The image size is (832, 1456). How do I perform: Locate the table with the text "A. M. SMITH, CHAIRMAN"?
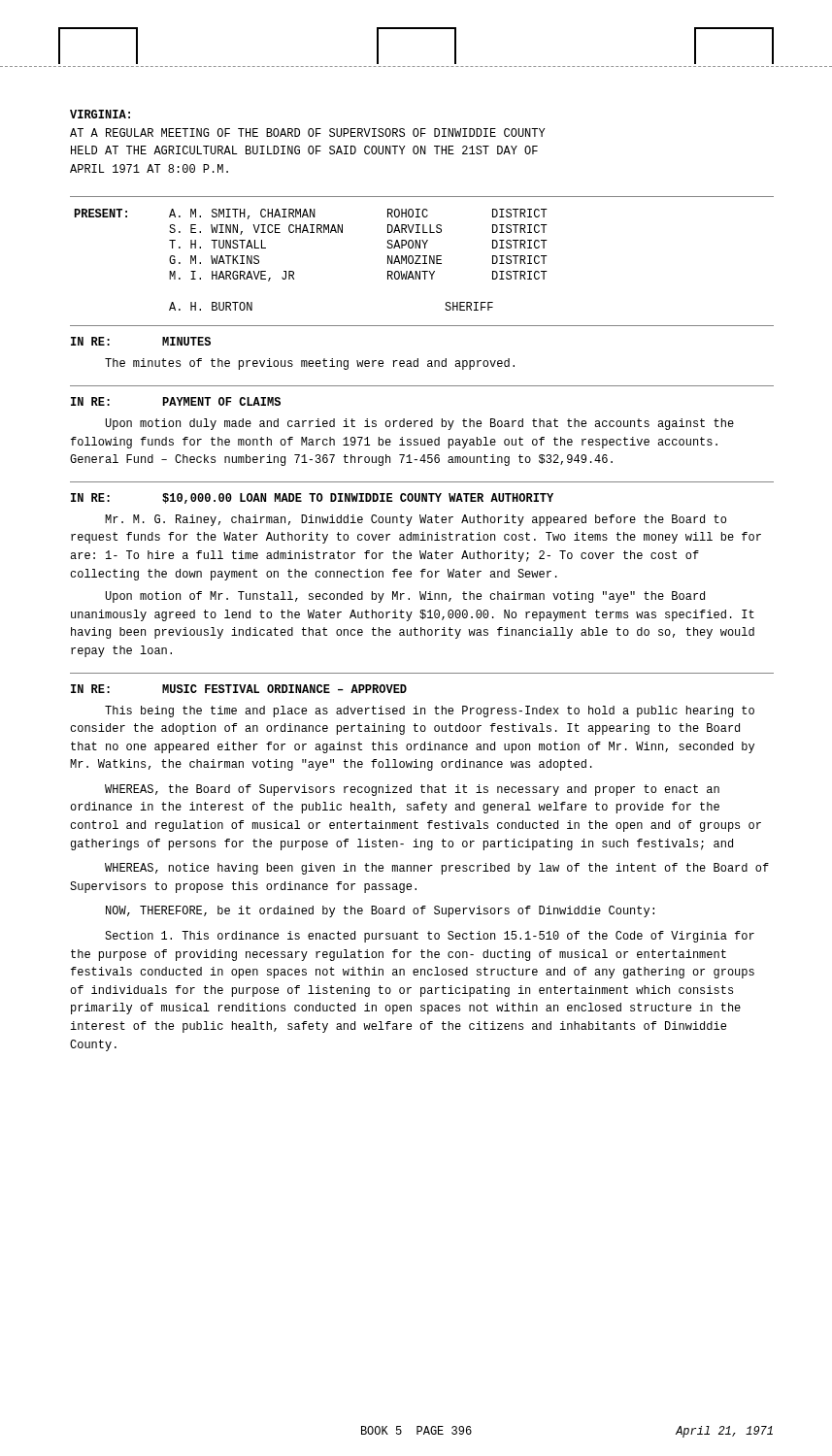pyautogui.click(x=422, y=261)
